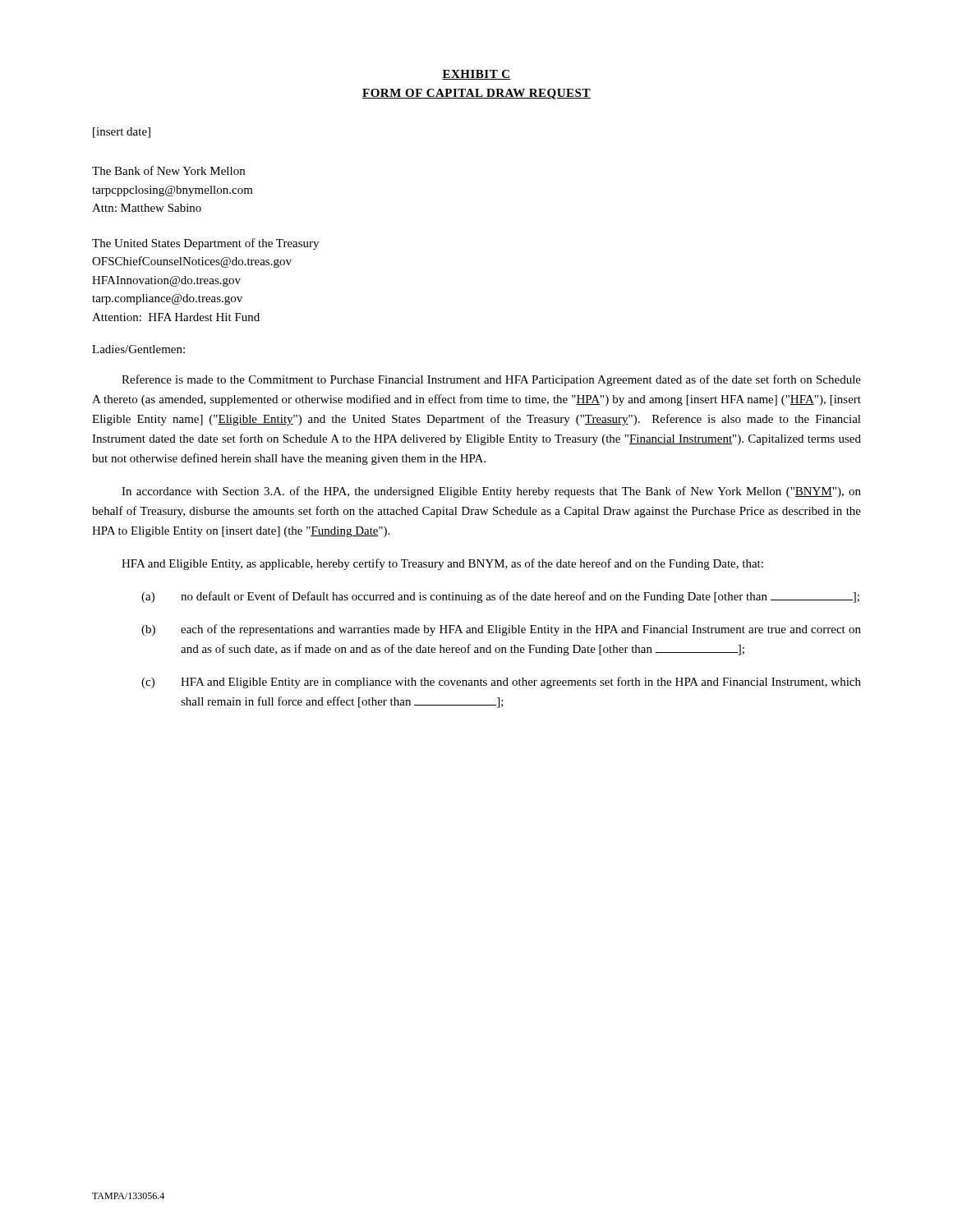Locate the title that reads "FORM OF CAPITAL DRAW"
The width and height of the screenshot is (953, 1232).
tap(476, 93)
